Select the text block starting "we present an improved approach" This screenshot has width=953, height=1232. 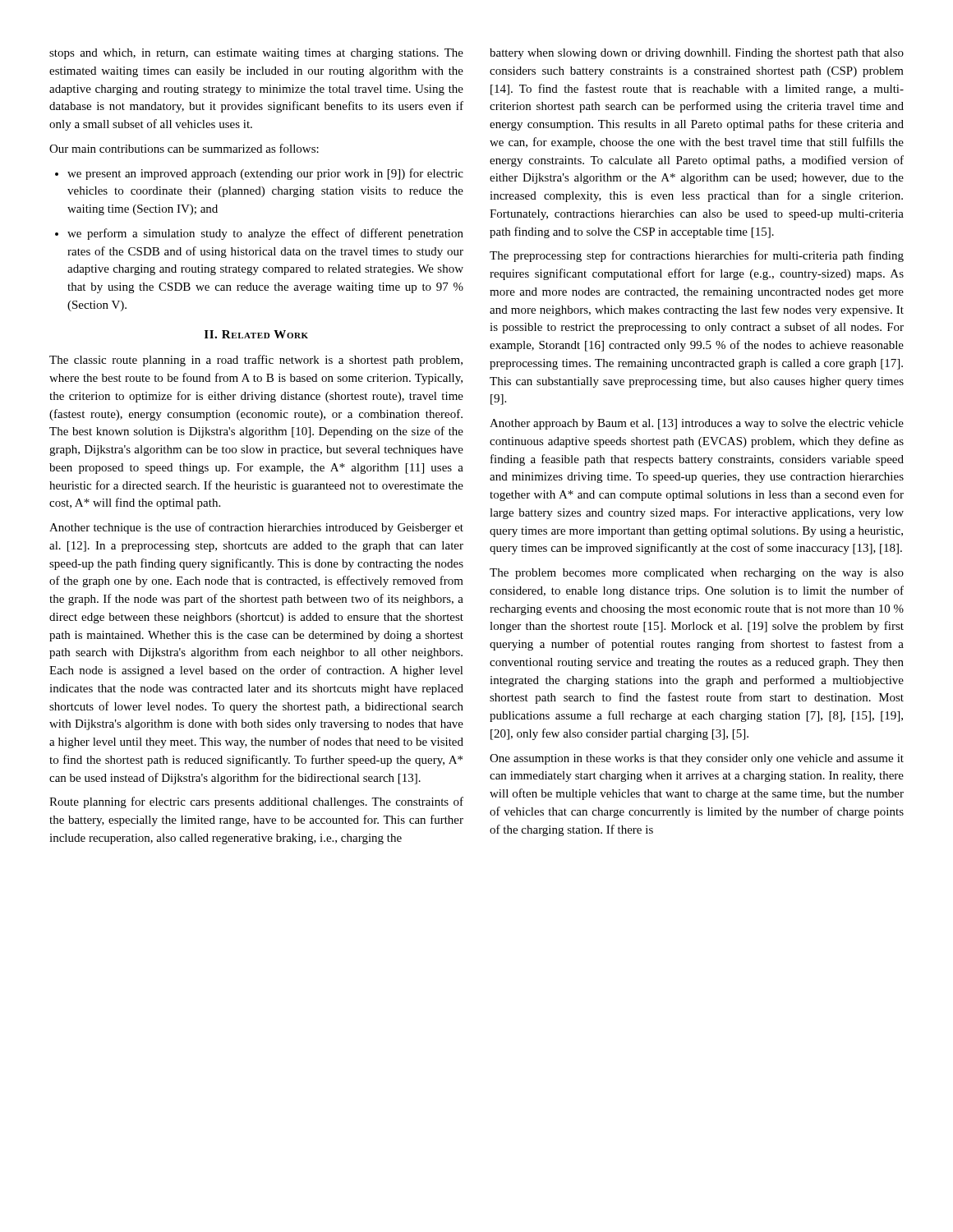[x=256, y=192]
